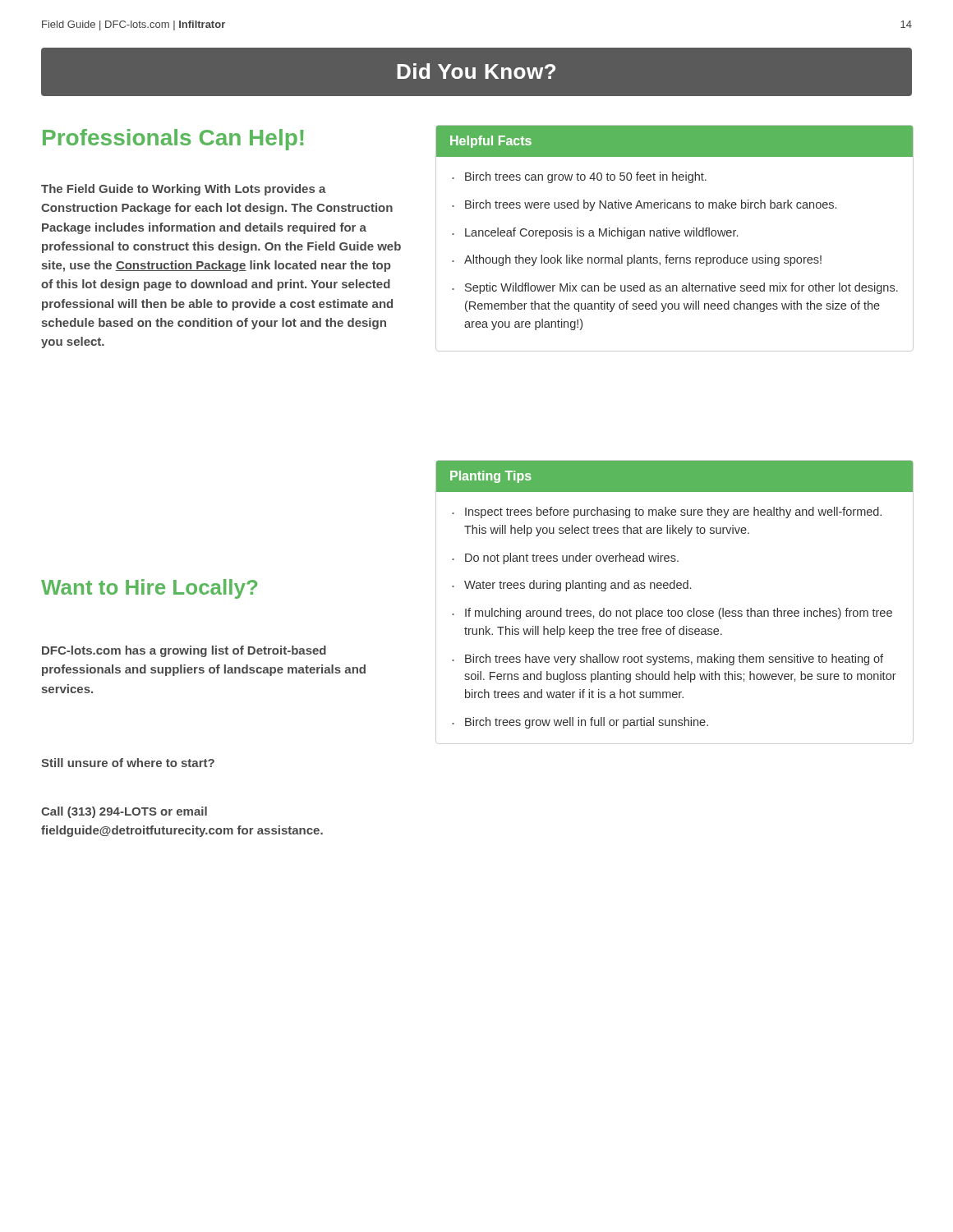The width and height of the screenshot is (953, 1232).
Task: Find the element starting "DFC-lots.com has a growing"
Action: point(222,669)
